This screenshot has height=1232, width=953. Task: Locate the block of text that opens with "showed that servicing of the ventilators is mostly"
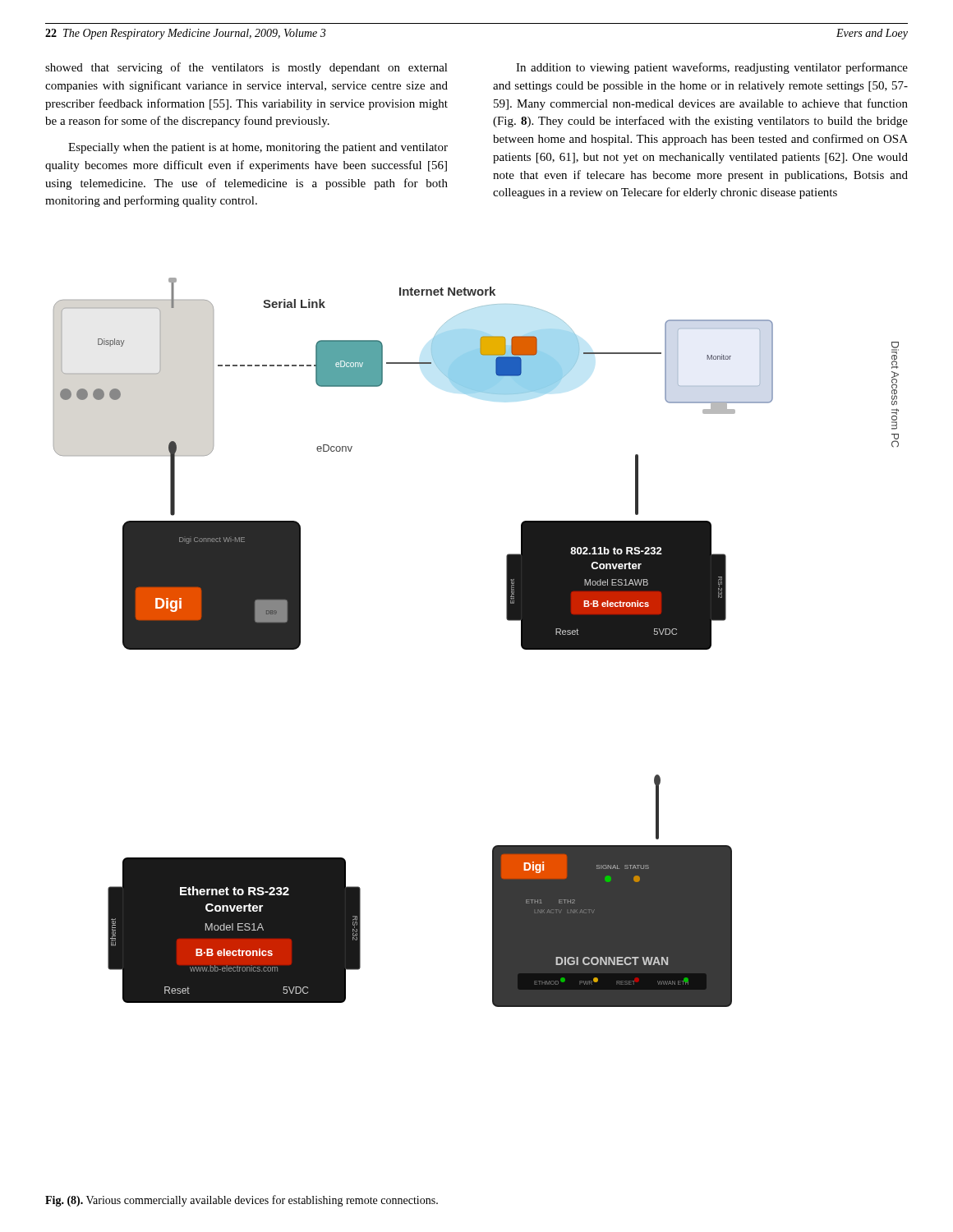coord(246,135)
